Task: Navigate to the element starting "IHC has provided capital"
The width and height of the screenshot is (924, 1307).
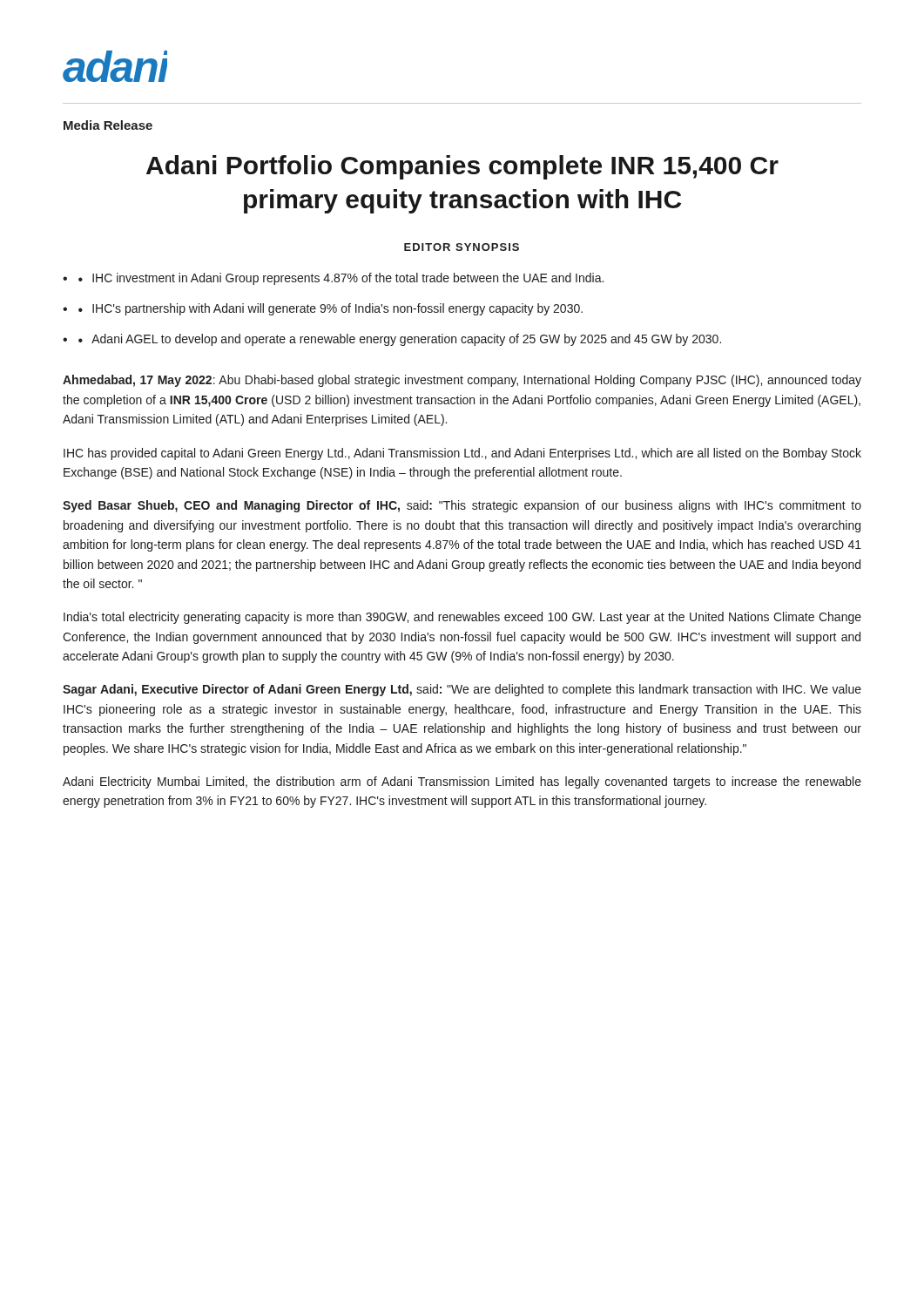Action: pyautogui.click(x=462, y=462)
